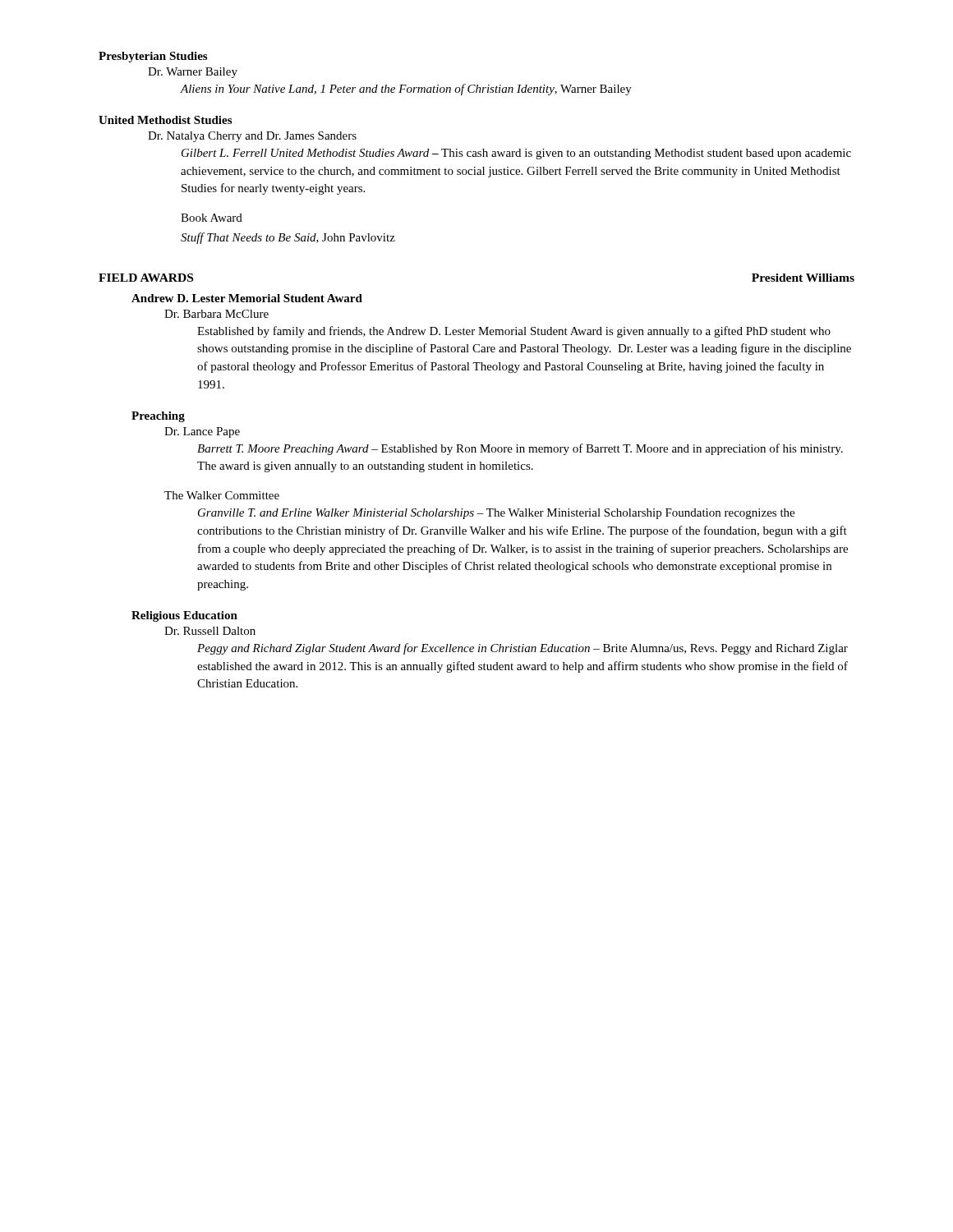Locate the text "Dr. Russell Dalton"
This screenshot has width=953, height=1232.
click(210, 631)
